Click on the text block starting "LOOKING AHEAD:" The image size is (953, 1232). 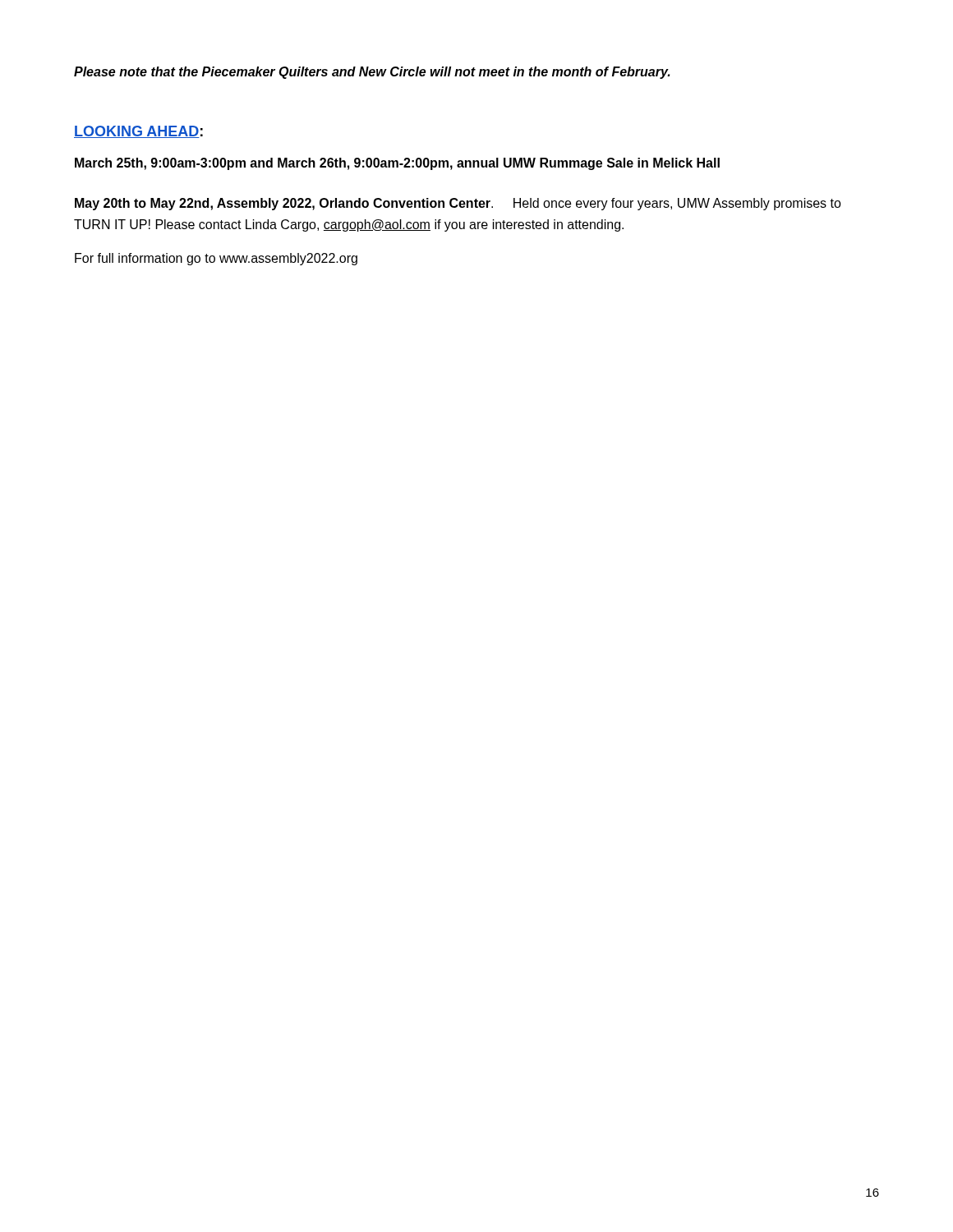click(139, 131)
